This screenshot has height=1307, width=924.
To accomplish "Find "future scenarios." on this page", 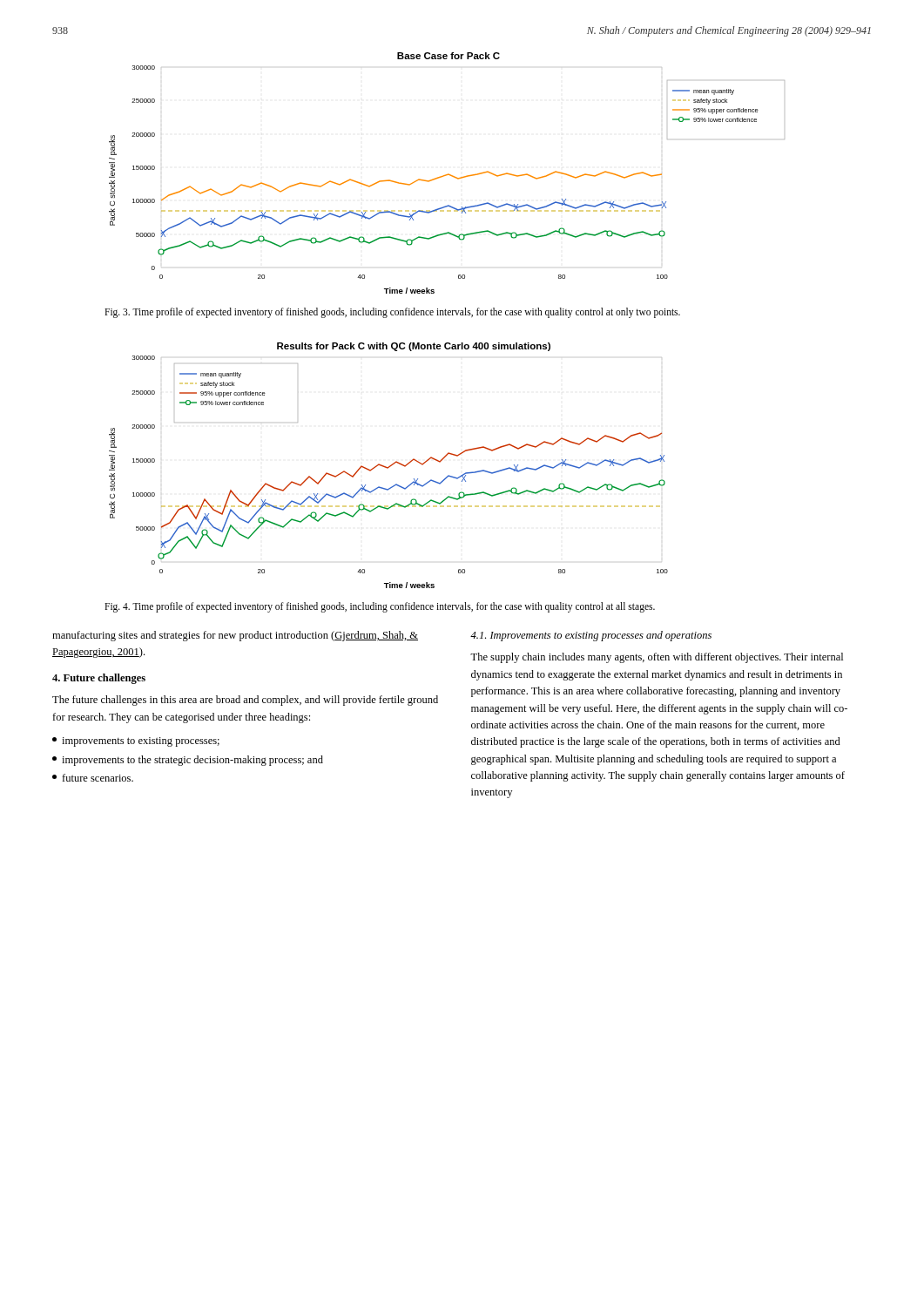I will click(x=93, y=779).
